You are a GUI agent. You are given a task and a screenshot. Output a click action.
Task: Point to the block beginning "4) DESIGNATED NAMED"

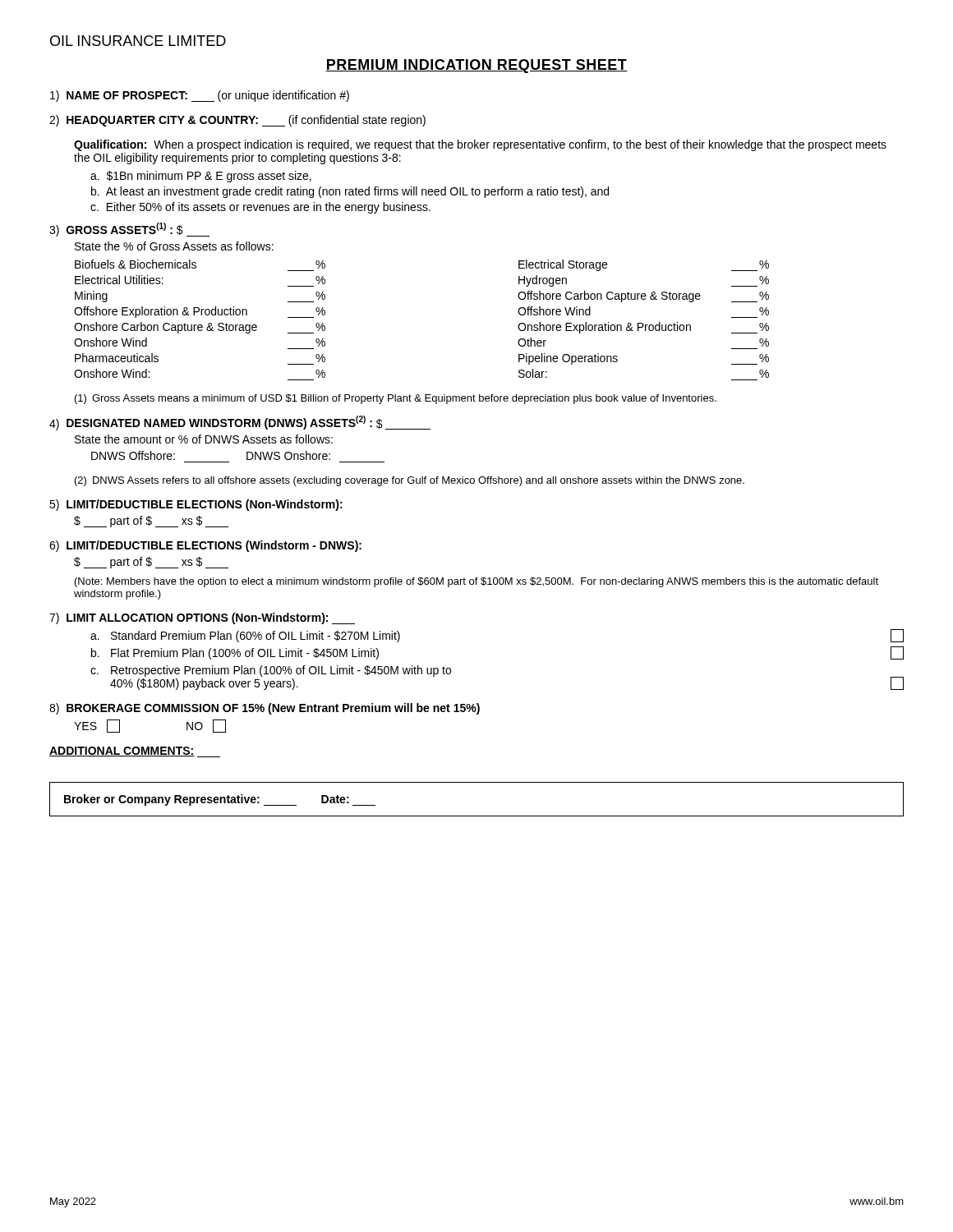click(x=240, y=423)
